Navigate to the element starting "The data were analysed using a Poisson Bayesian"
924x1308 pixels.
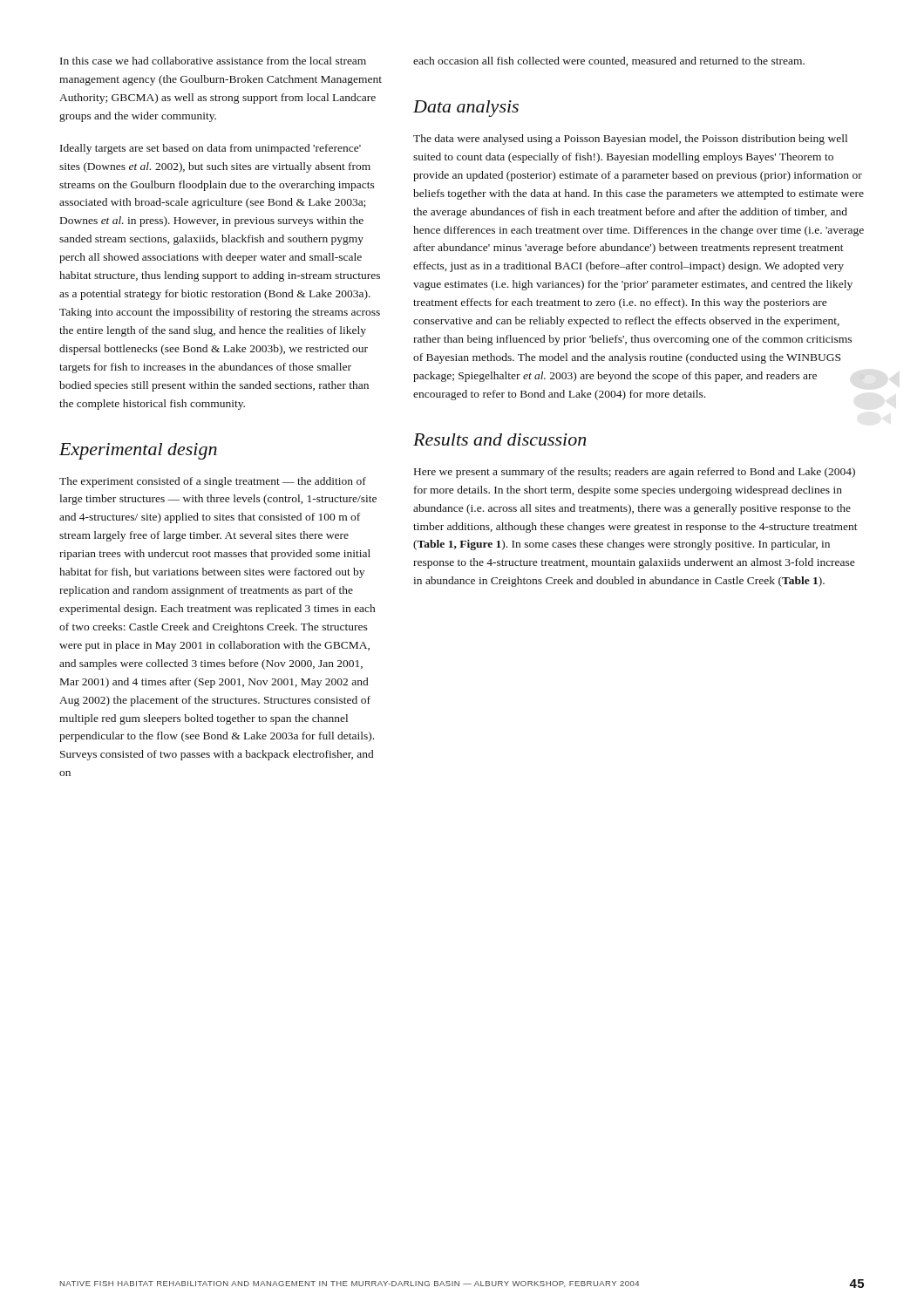point(639,267)
